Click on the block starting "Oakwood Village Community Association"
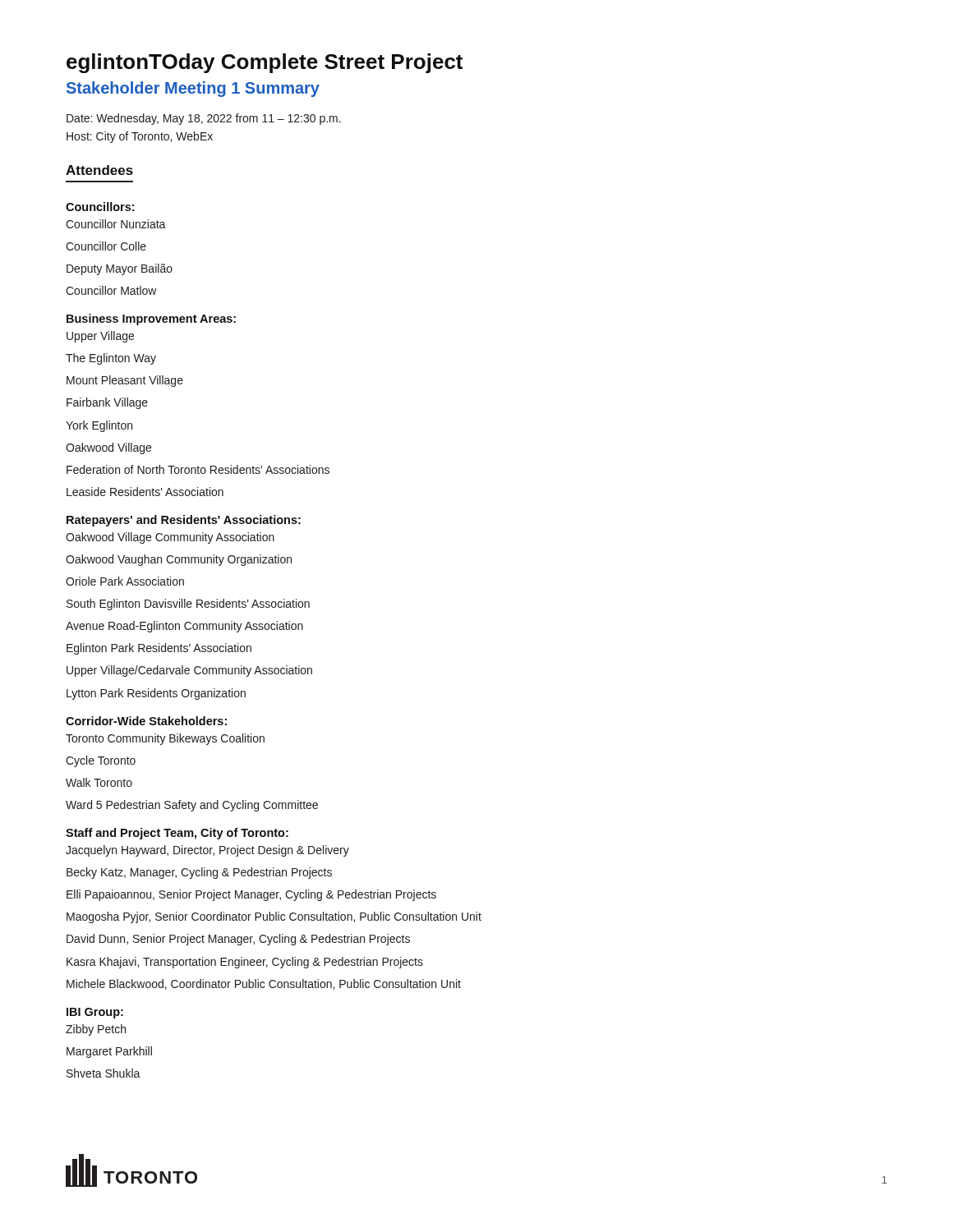The width and height of the screenshot is (953, 1232). click(x=170, y=537)
